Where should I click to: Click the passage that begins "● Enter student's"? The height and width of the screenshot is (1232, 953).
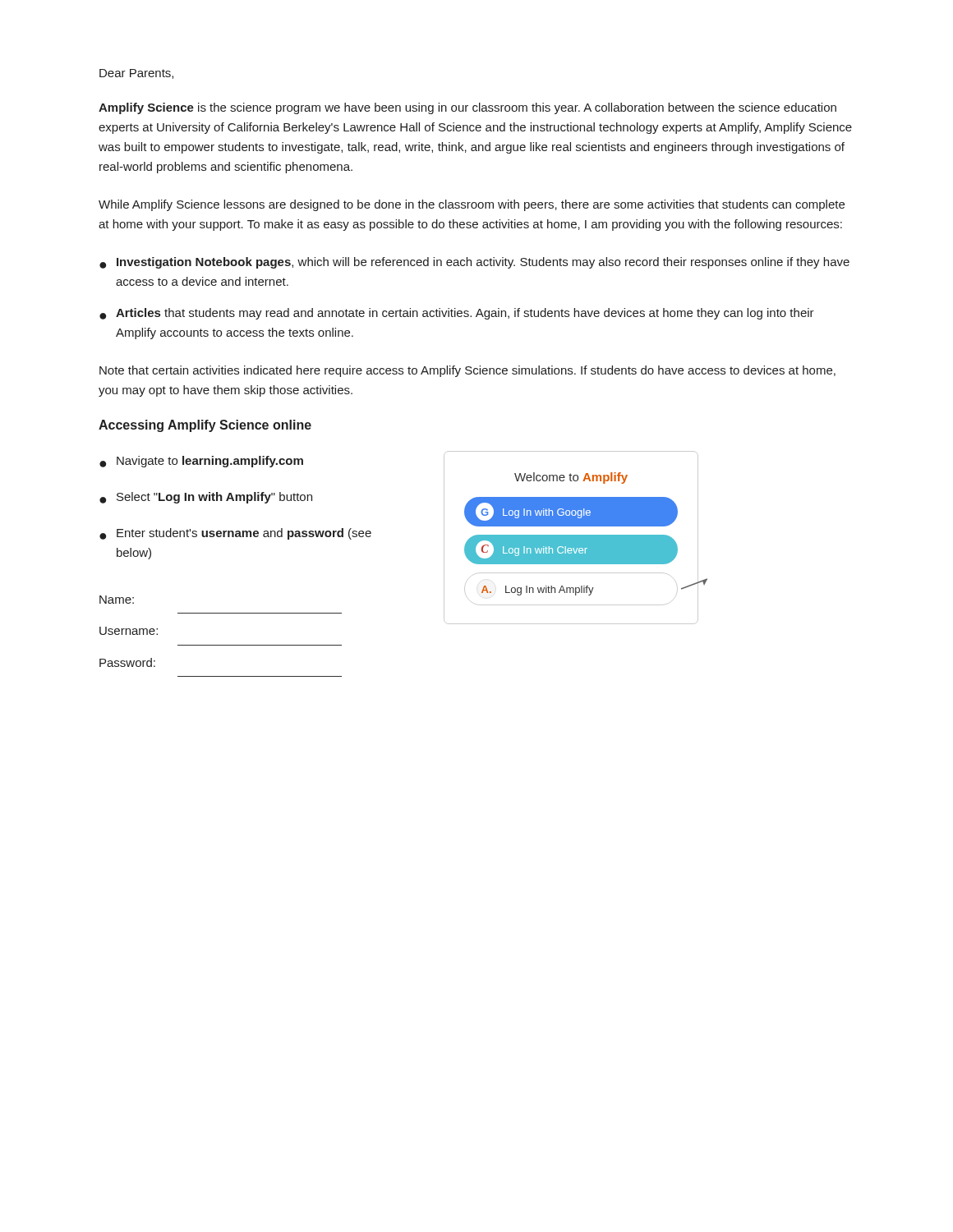(x=255, y=543)
